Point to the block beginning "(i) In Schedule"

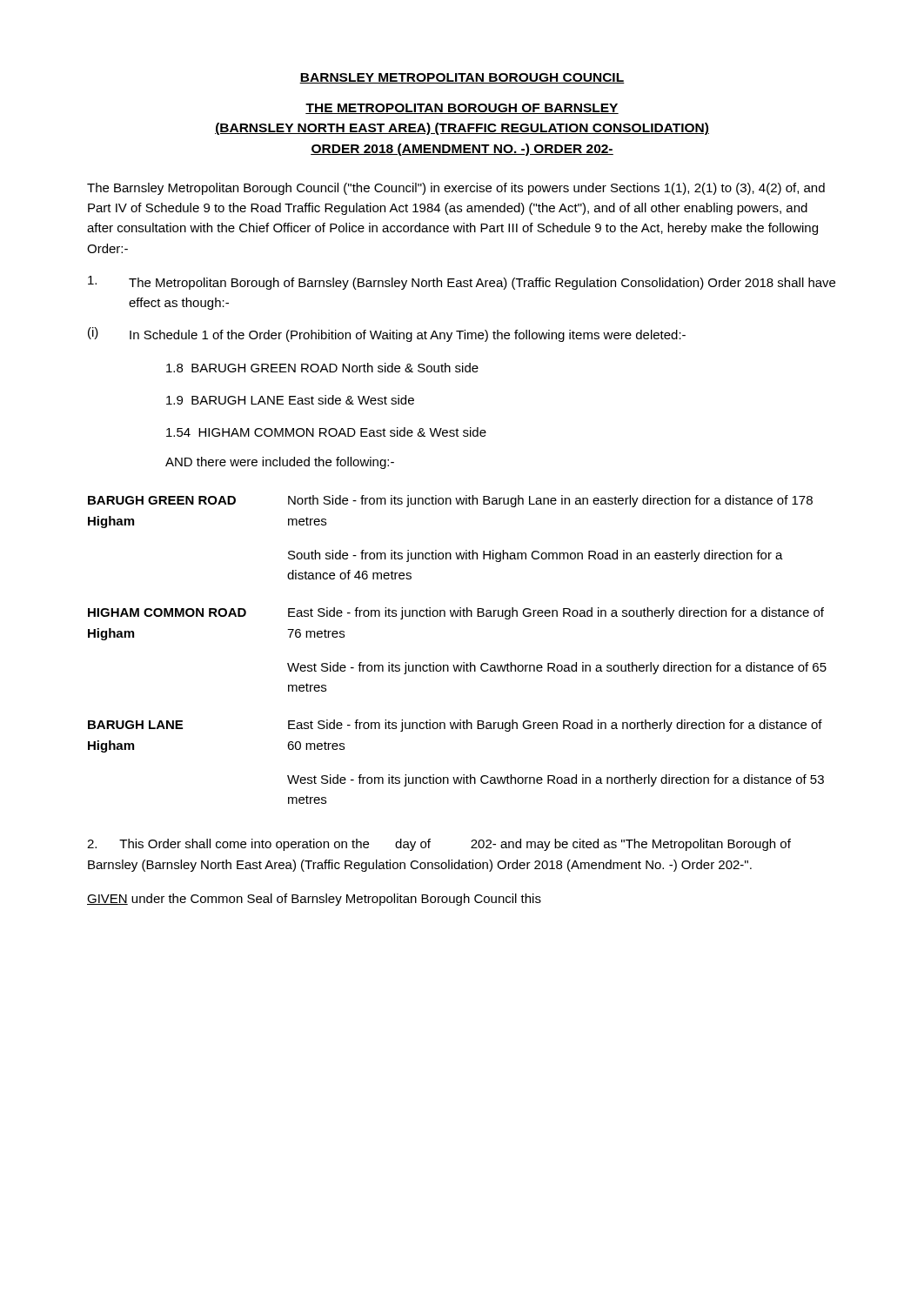(387, 335)
